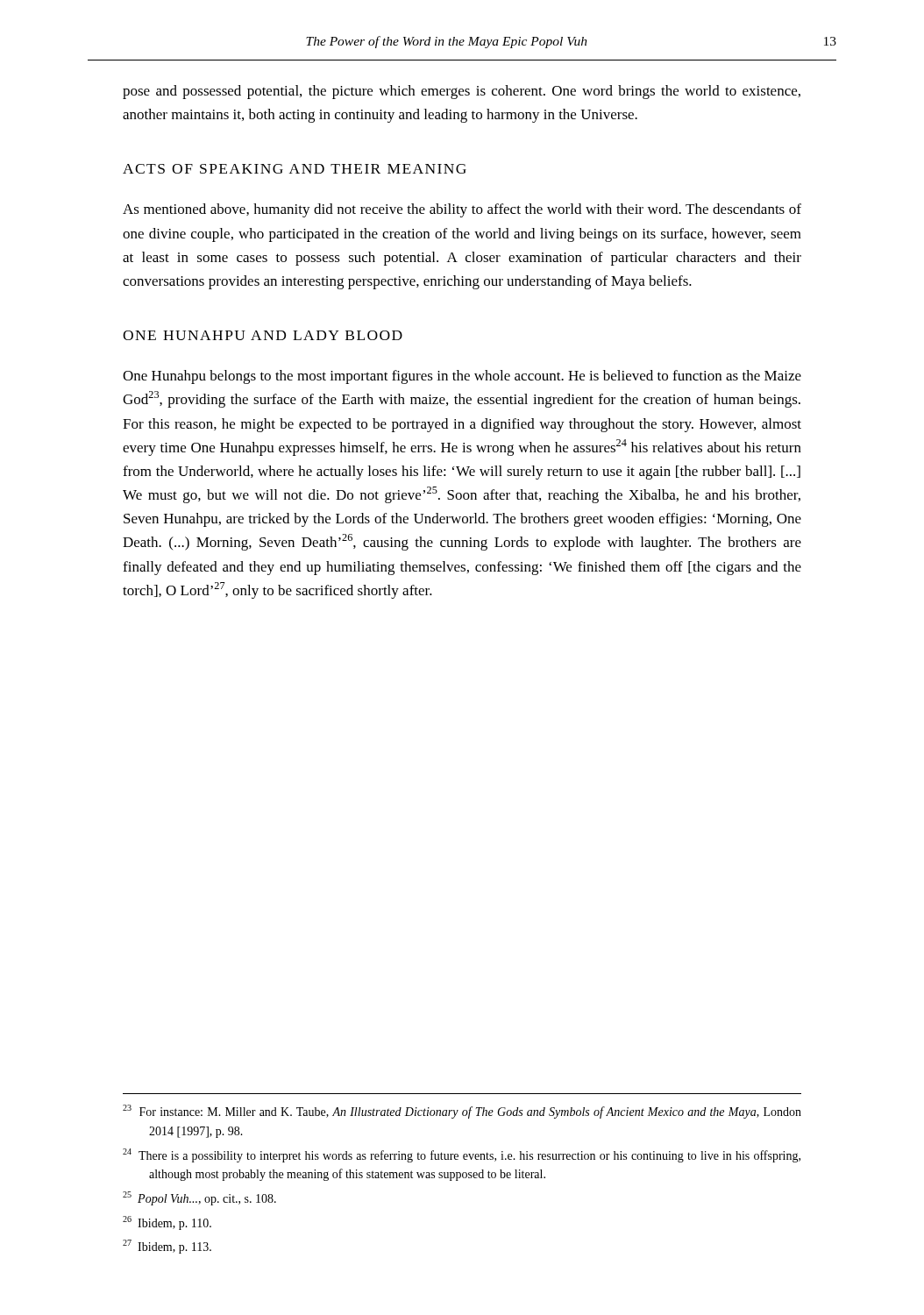Select the section header that says "Acts of Speaking"

click(x=295, y=169)
